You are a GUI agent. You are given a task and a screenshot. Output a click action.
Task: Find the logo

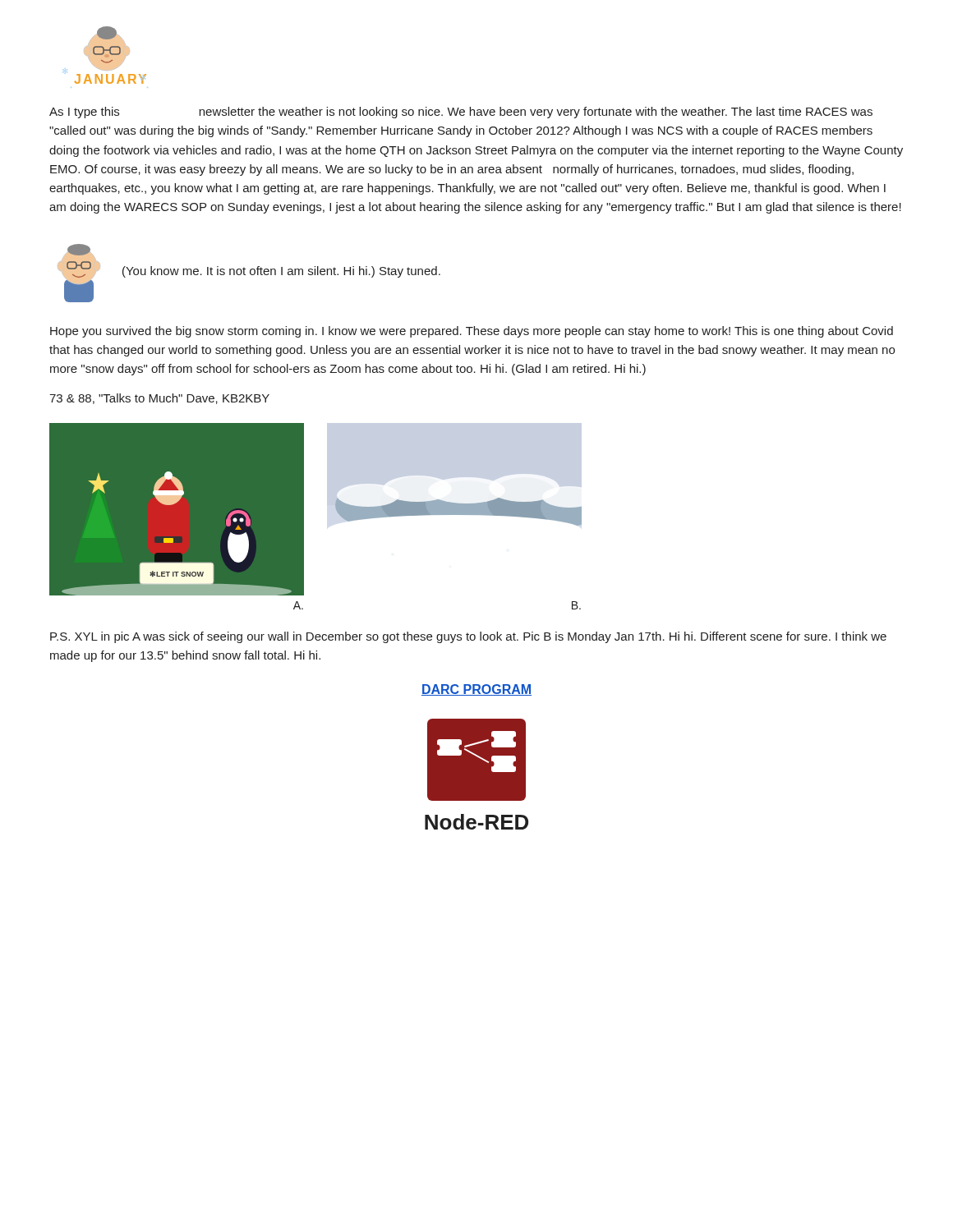click(x=476, y=782)
